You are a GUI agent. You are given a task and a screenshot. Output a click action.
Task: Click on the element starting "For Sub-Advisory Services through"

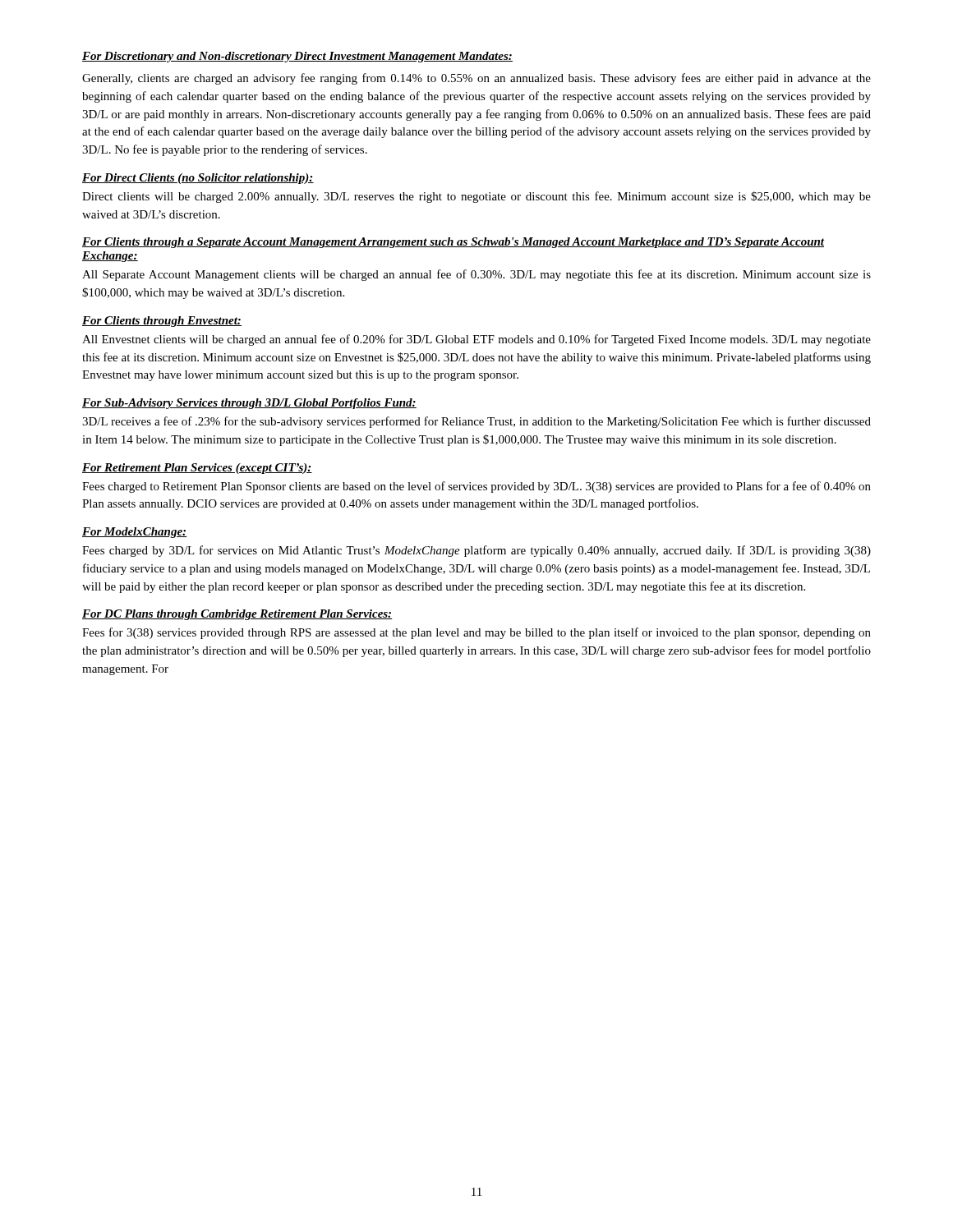[249, 402]
